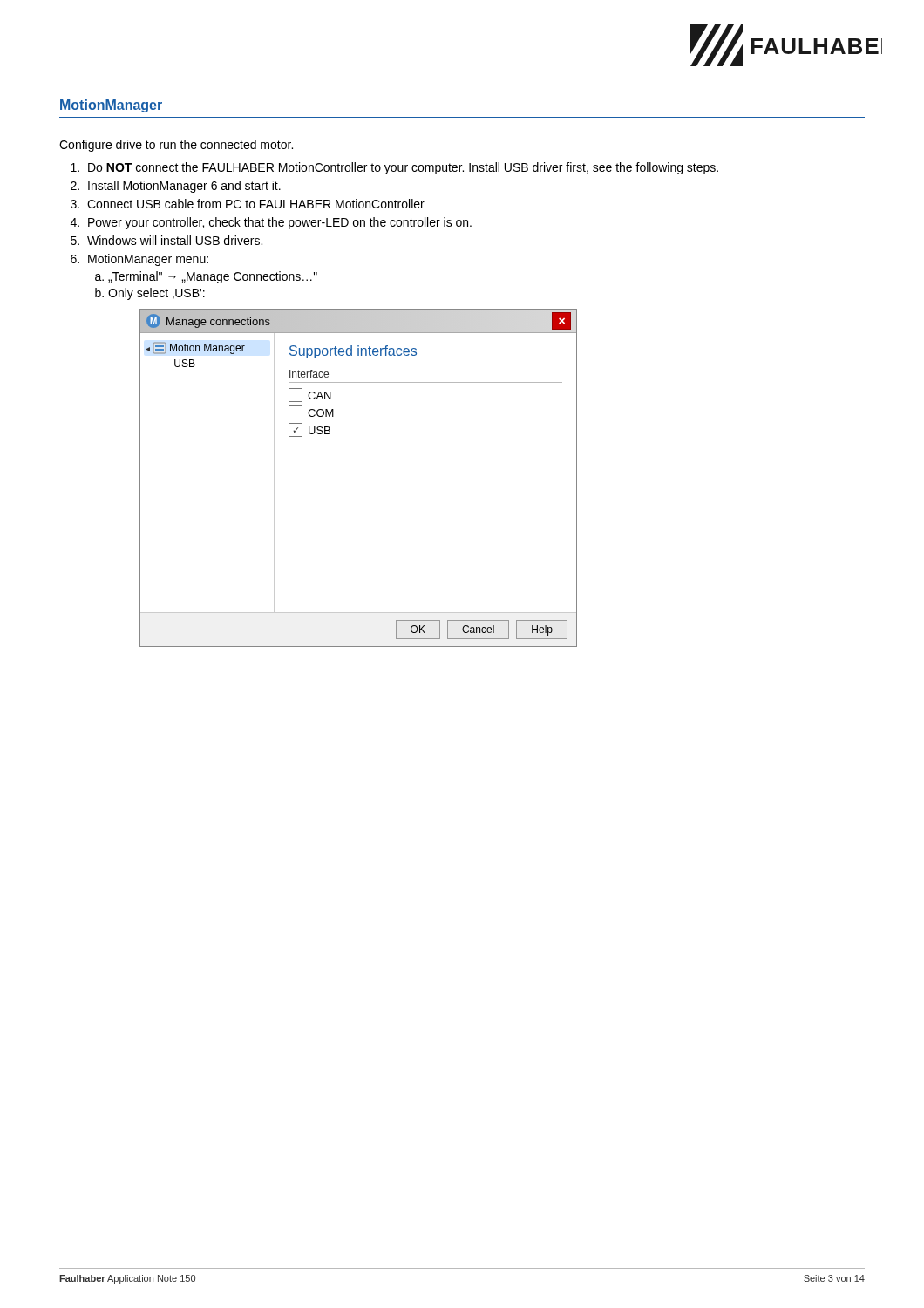Locate the block of text that opens with "Only select ‚USB': M"

tap(156, 294)
